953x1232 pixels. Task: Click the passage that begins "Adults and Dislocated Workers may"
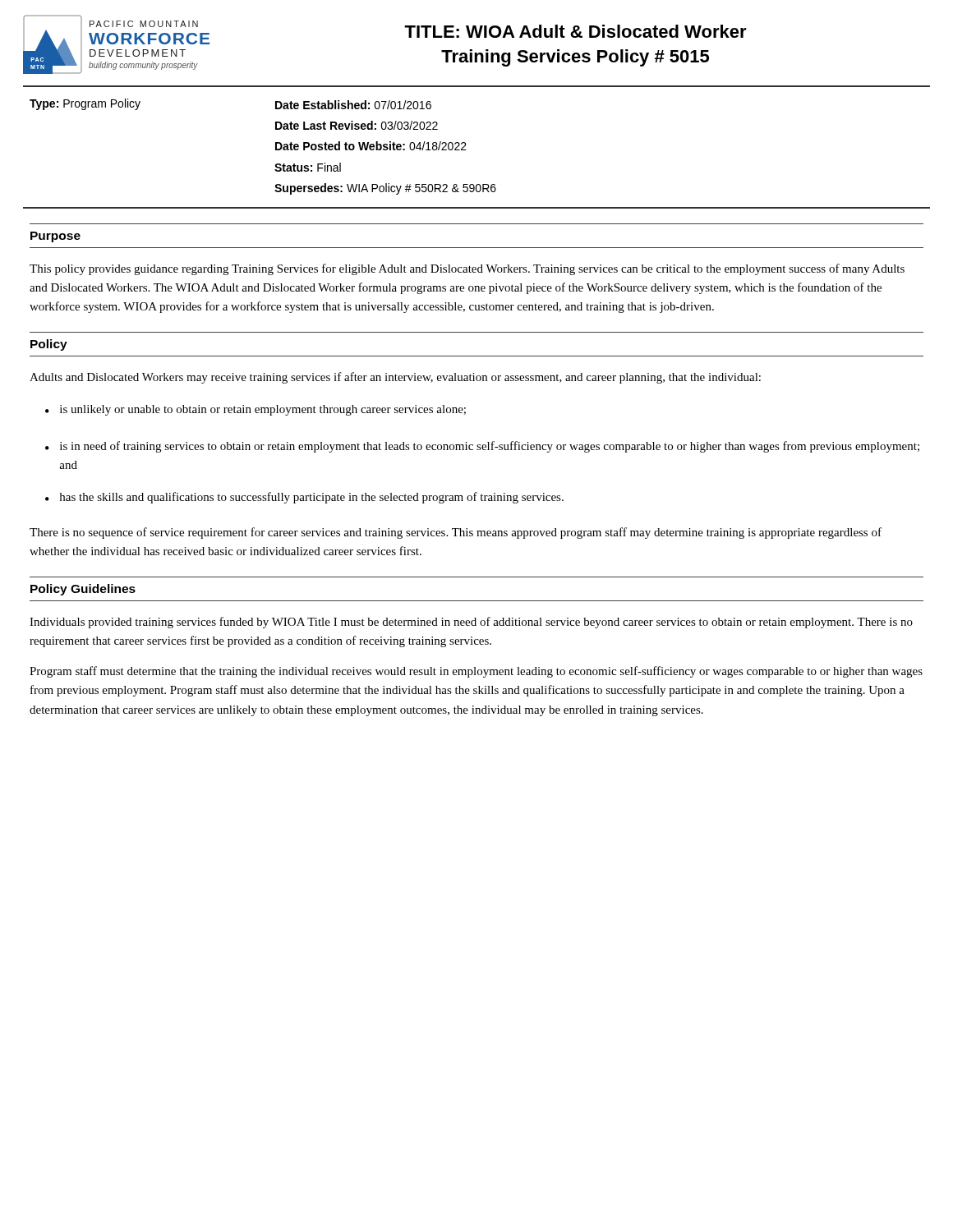click(x=396, y=377)
